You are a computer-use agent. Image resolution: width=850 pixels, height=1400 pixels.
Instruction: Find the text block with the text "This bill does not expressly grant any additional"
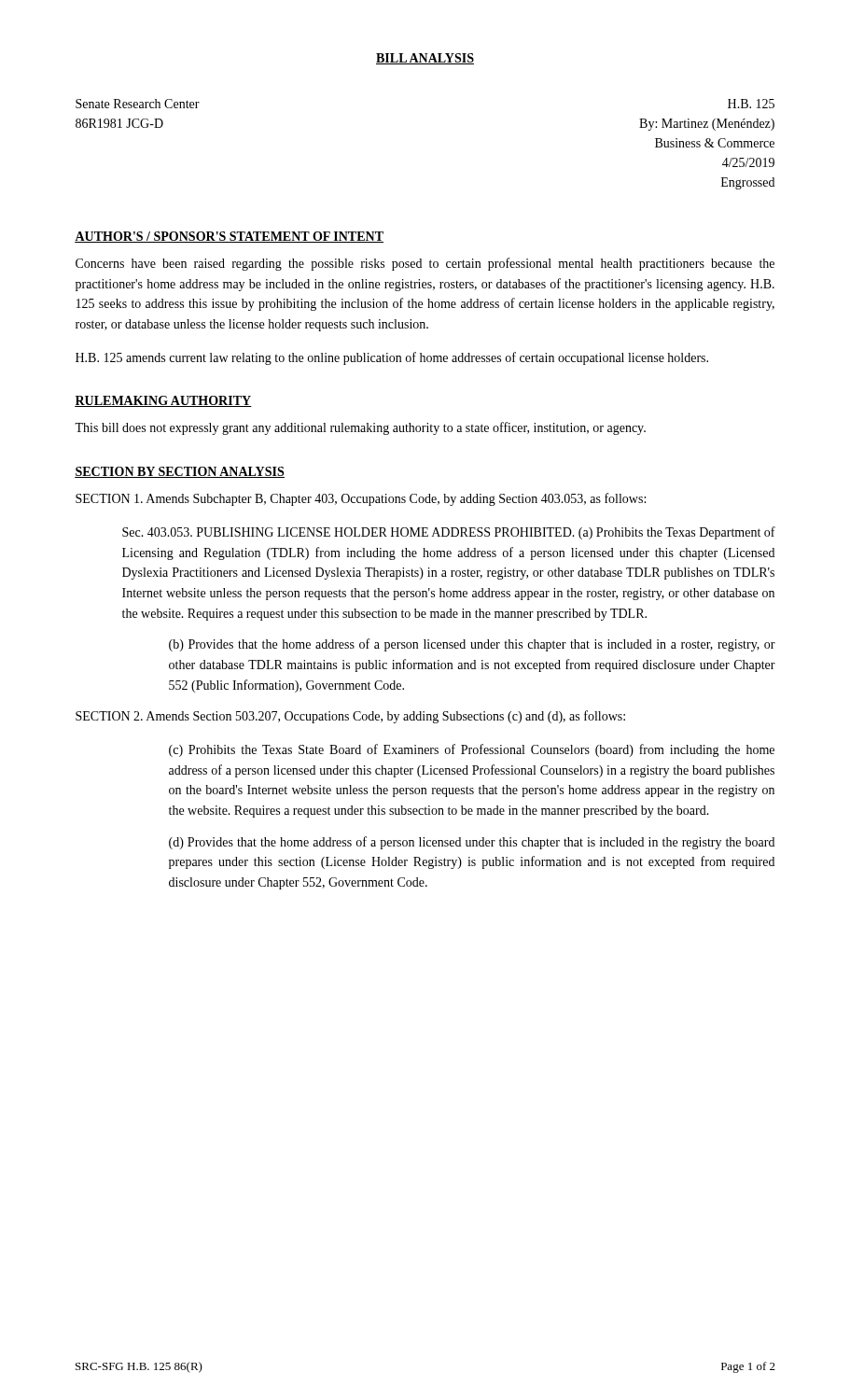[361, 428]
